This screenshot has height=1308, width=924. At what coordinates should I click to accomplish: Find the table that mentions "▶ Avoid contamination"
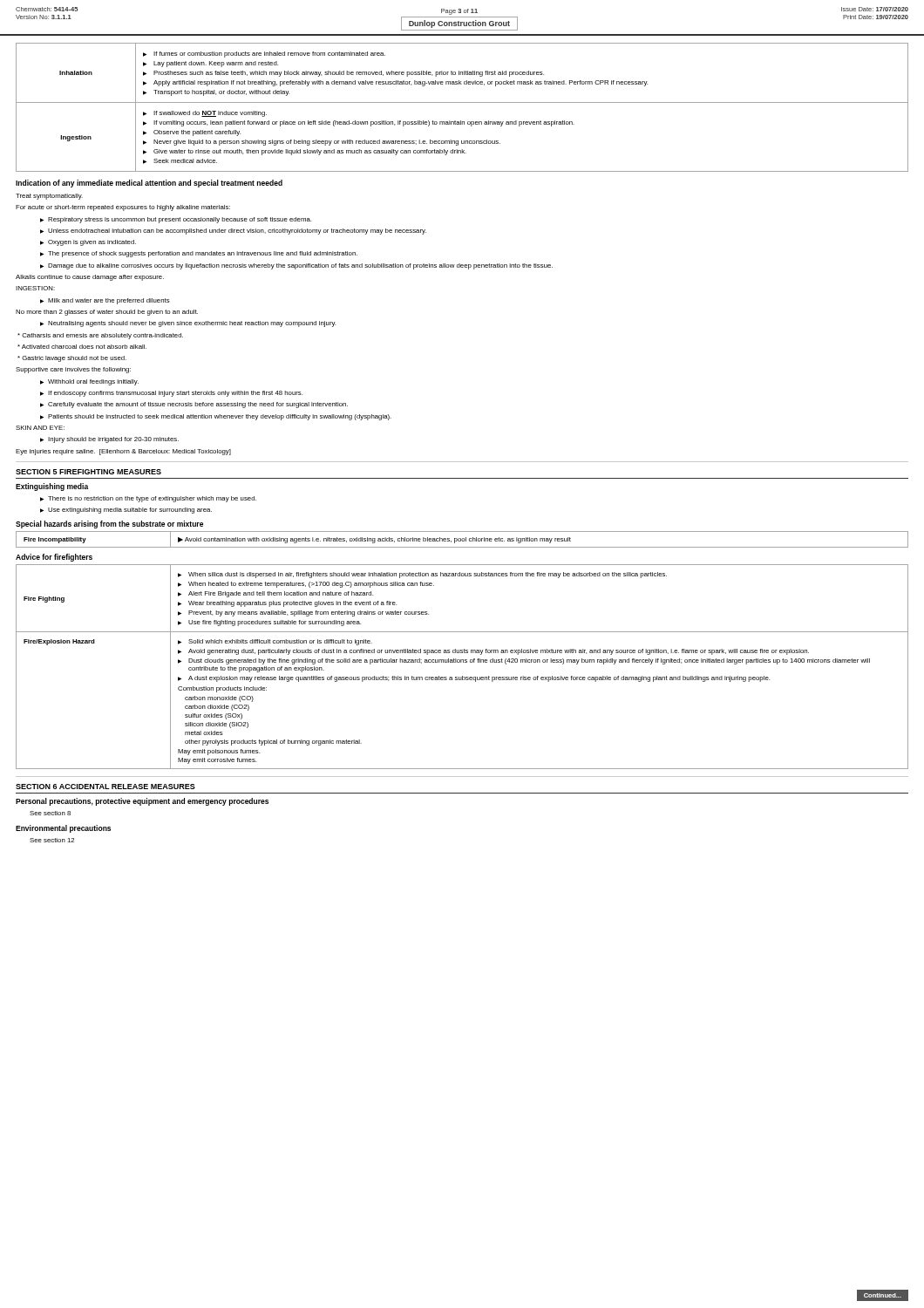[462, 540]
